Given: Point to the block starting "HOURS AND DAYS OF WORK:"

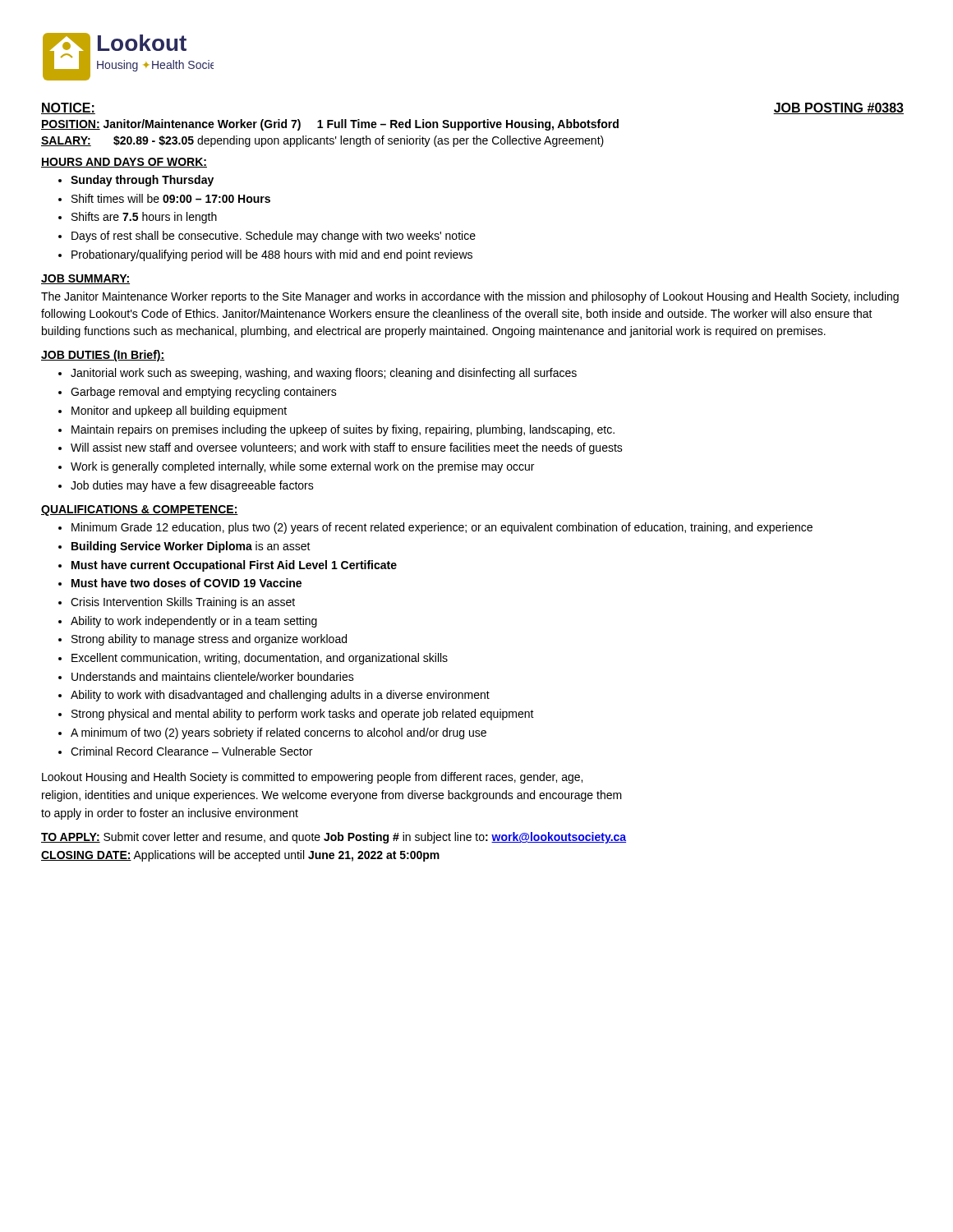Looking at the screenshot, I should tap(124, 162).
